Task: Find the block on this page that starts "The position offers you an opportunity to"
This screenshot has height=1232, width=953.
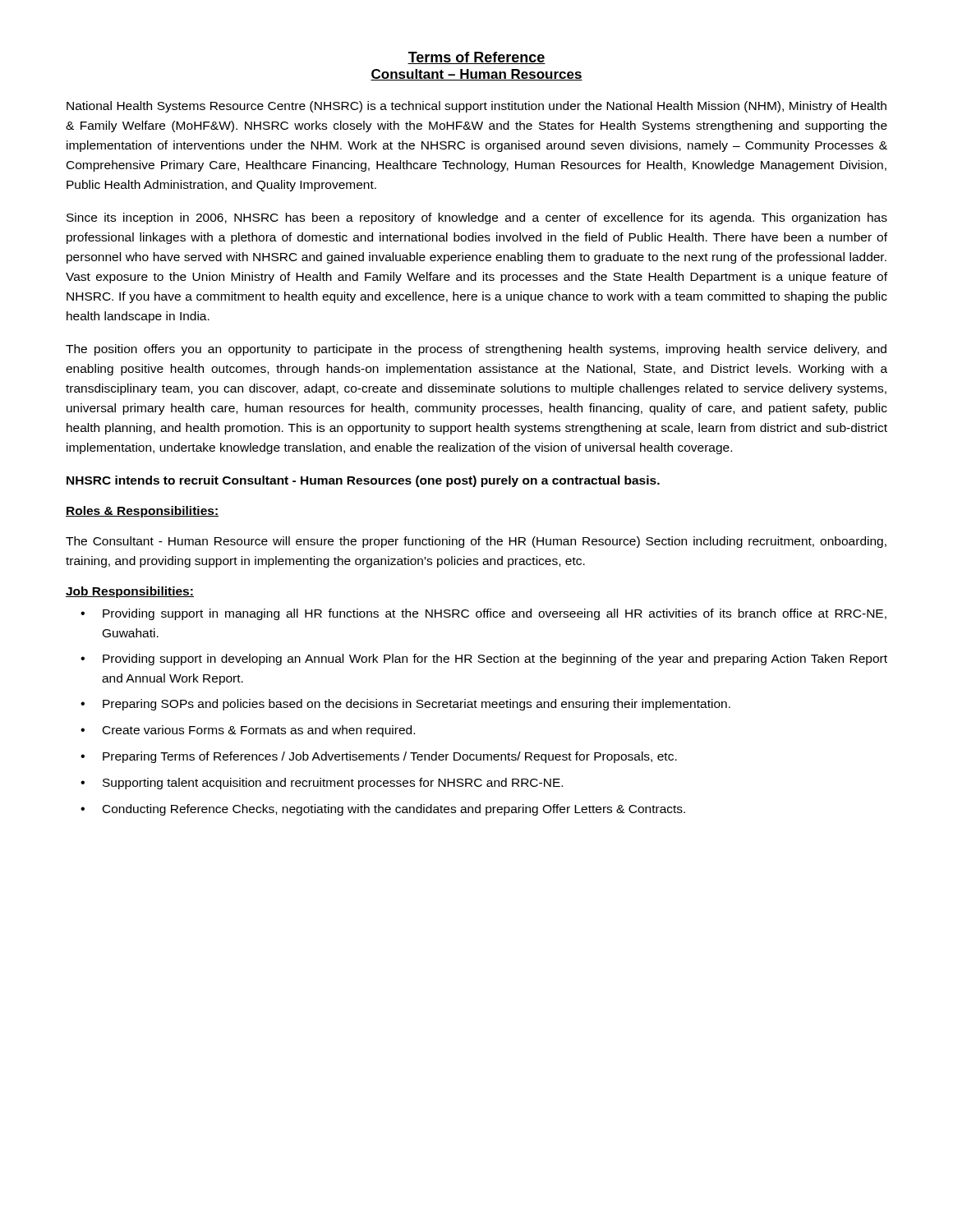Action: [476, 398]
